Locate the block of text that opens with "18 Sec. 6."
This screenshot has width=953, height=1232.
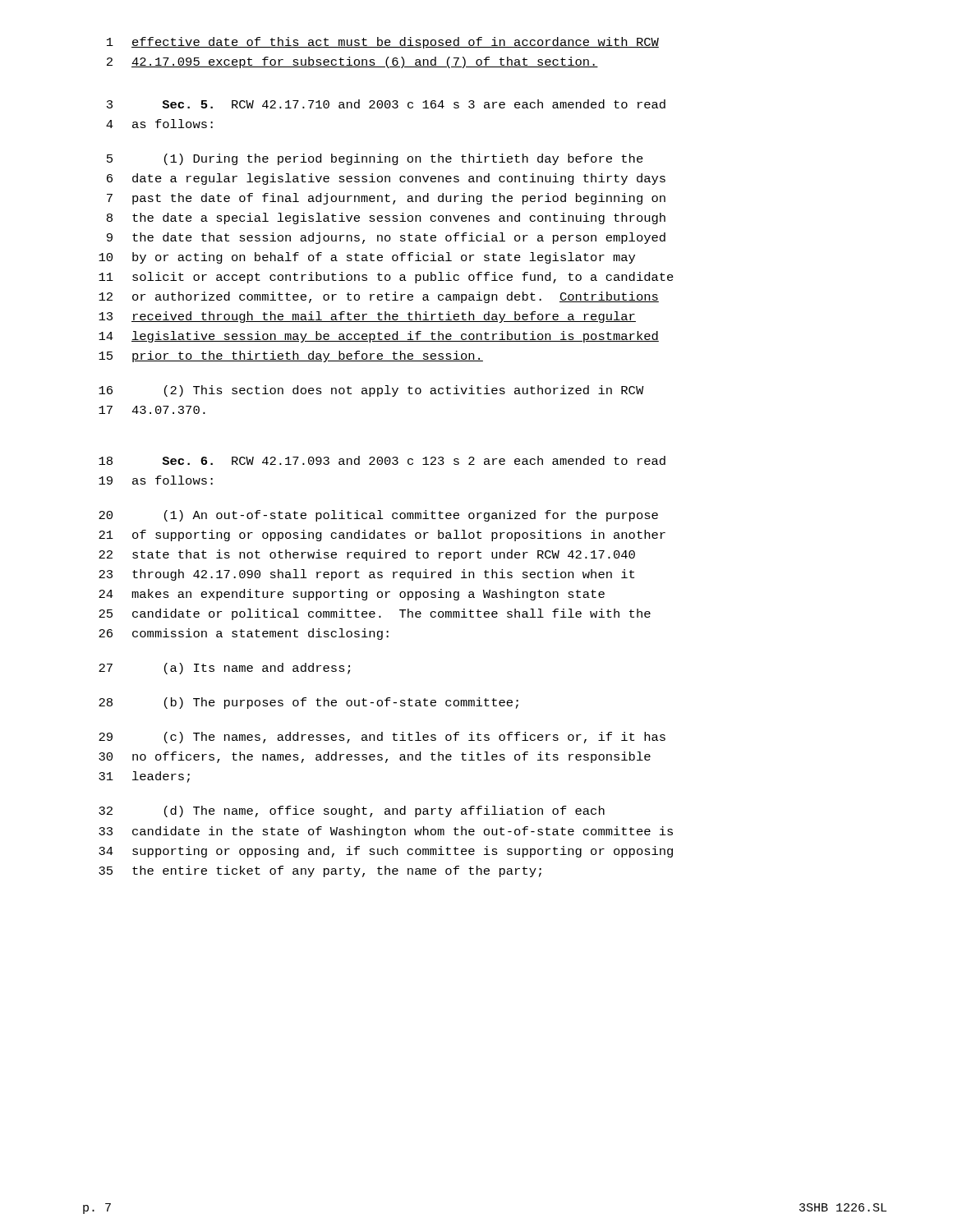485,472
